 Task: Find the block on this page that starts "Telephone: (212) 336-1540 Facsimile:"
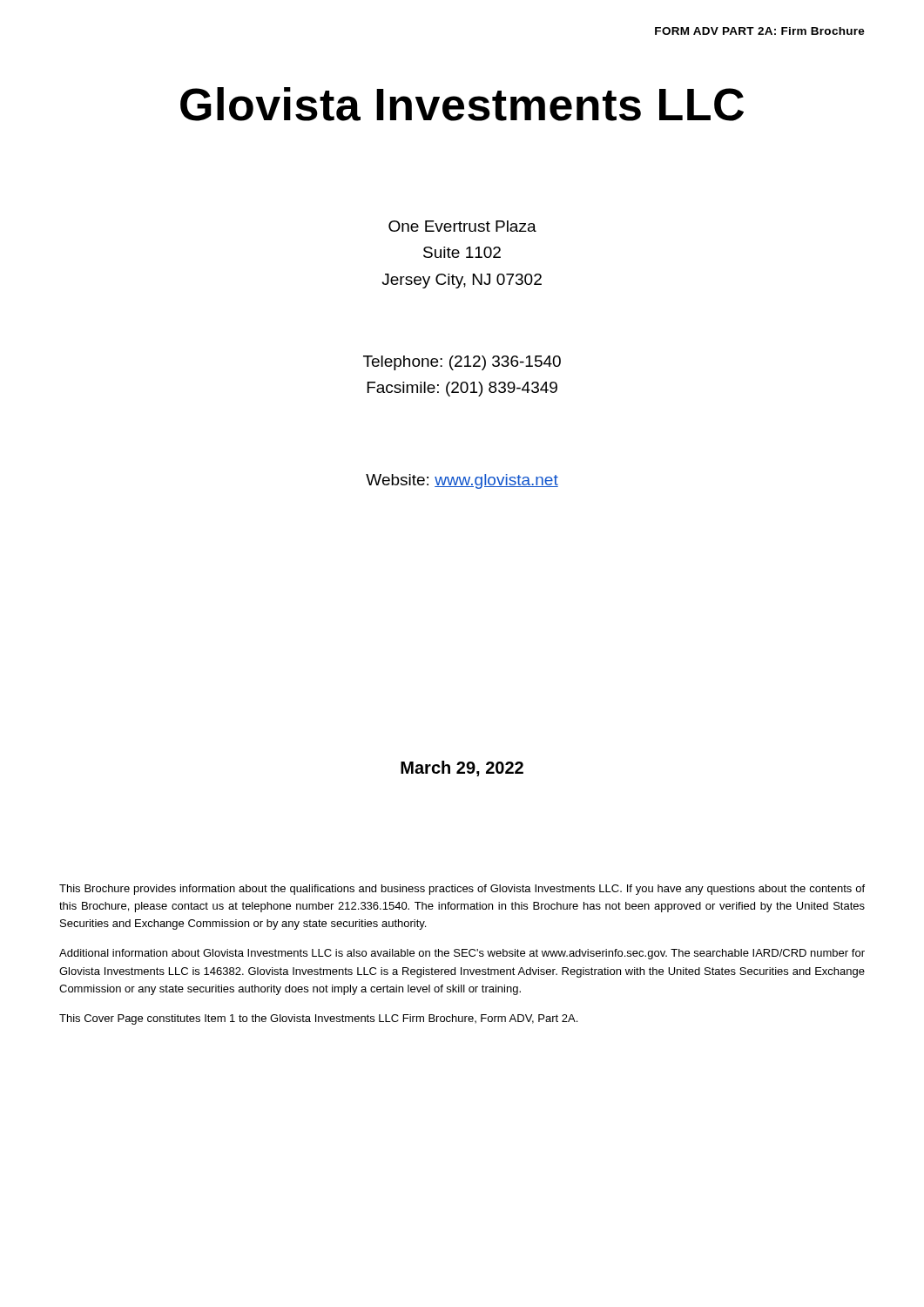pos(462,374)
